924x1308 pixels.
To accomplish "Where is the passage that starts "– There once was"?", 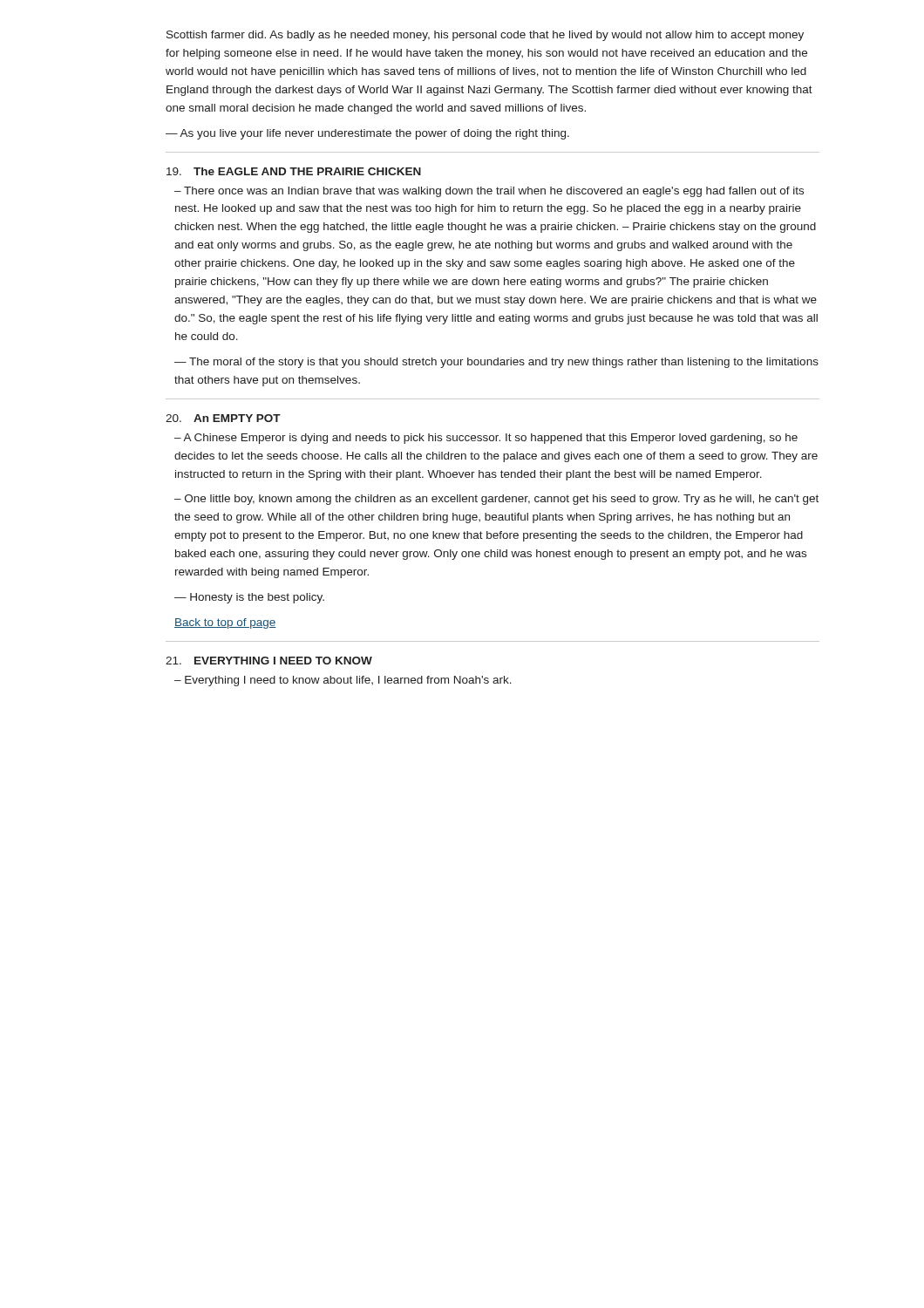I will (496, 263).
